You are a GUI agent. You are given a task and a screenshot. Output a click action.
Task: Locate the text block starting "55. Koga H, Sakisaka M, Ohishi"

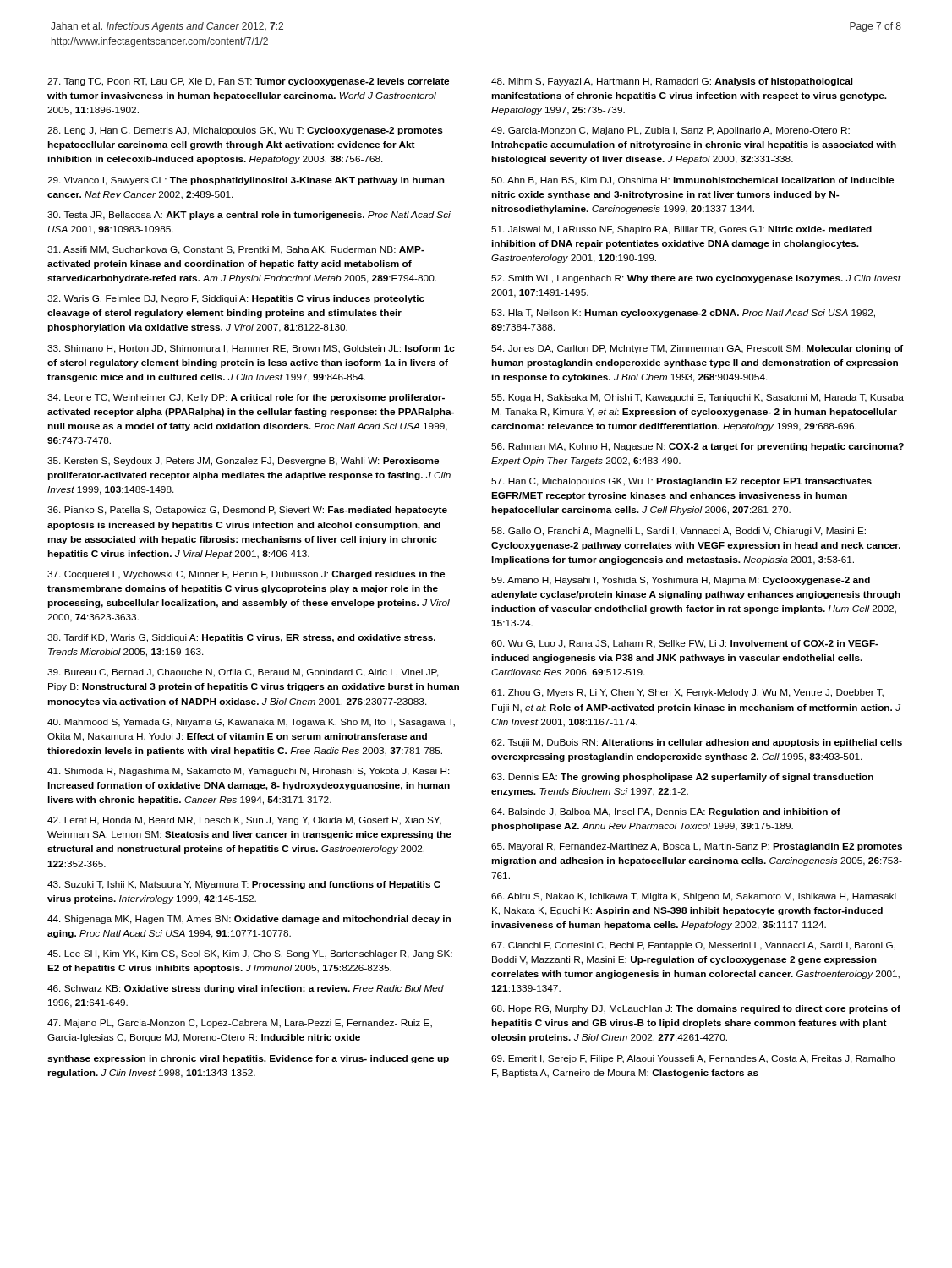pos(697,412)
